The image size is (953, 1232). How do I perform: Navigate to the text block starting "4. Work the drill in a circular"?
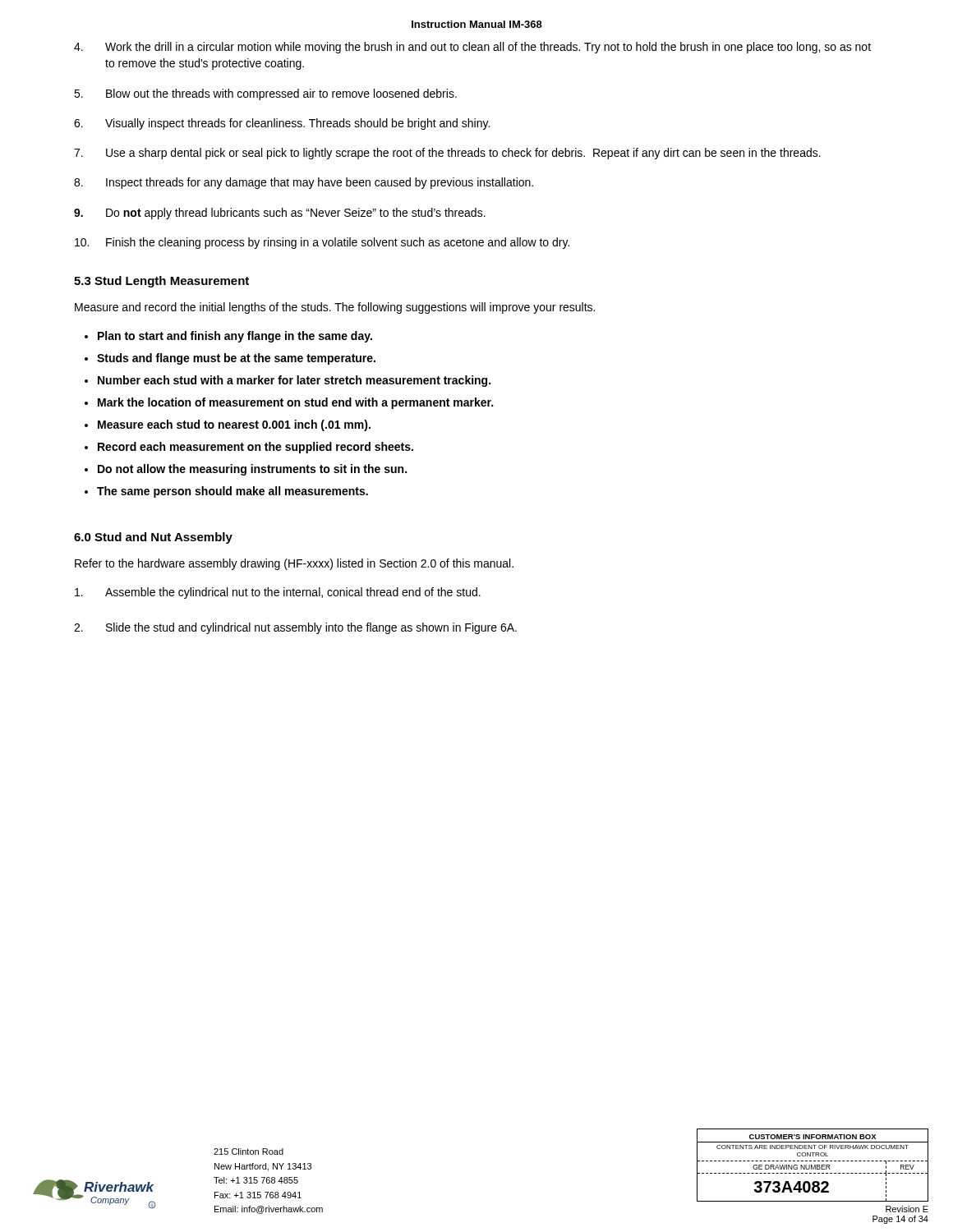pyautogui.click(x=476, y=55)
